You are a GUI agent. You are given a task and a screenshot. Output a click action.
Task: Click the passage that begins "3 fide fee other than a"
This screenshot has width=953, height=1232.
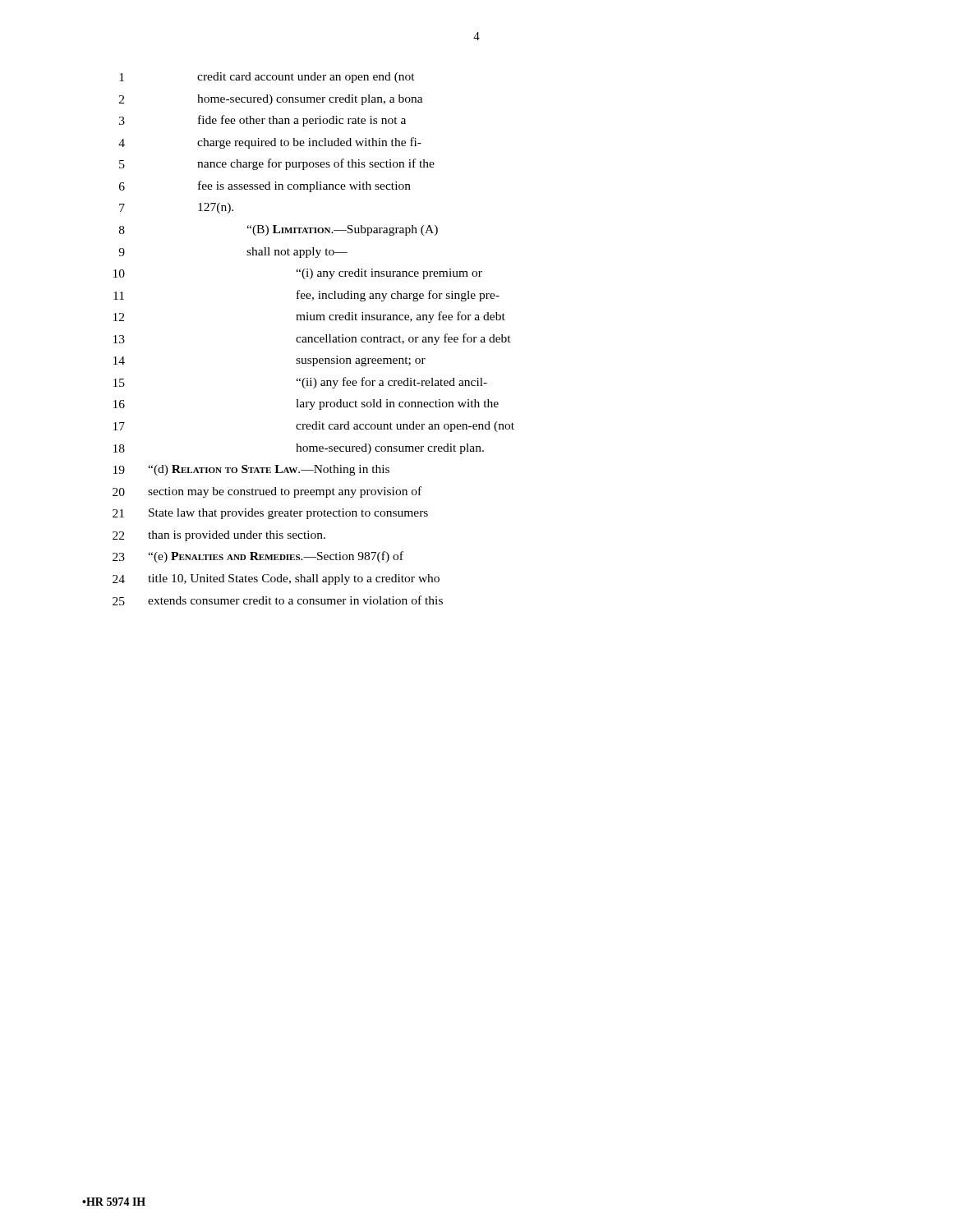[x=262, y=121]
